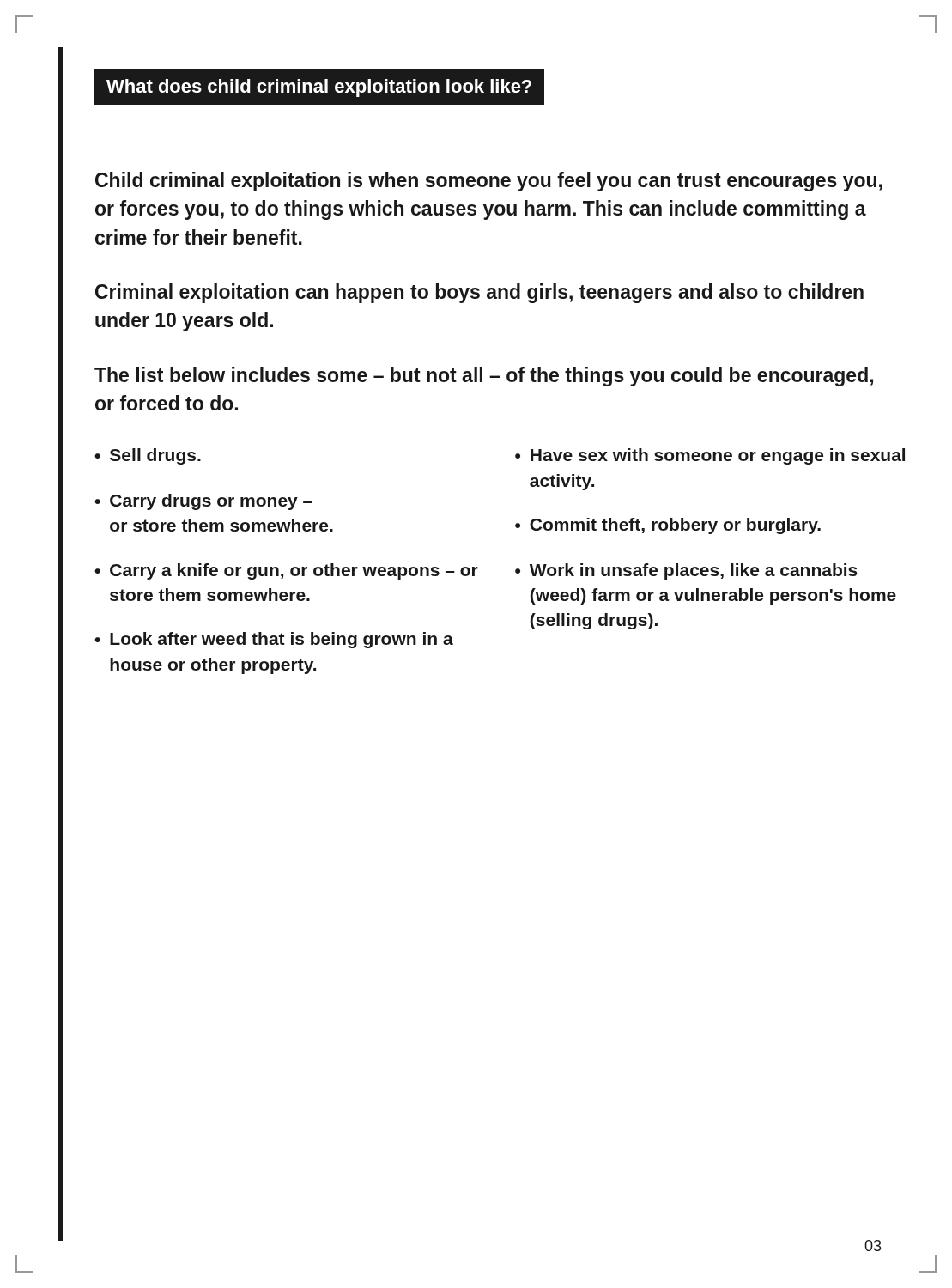Find the text starting "• Work in"

712,595
